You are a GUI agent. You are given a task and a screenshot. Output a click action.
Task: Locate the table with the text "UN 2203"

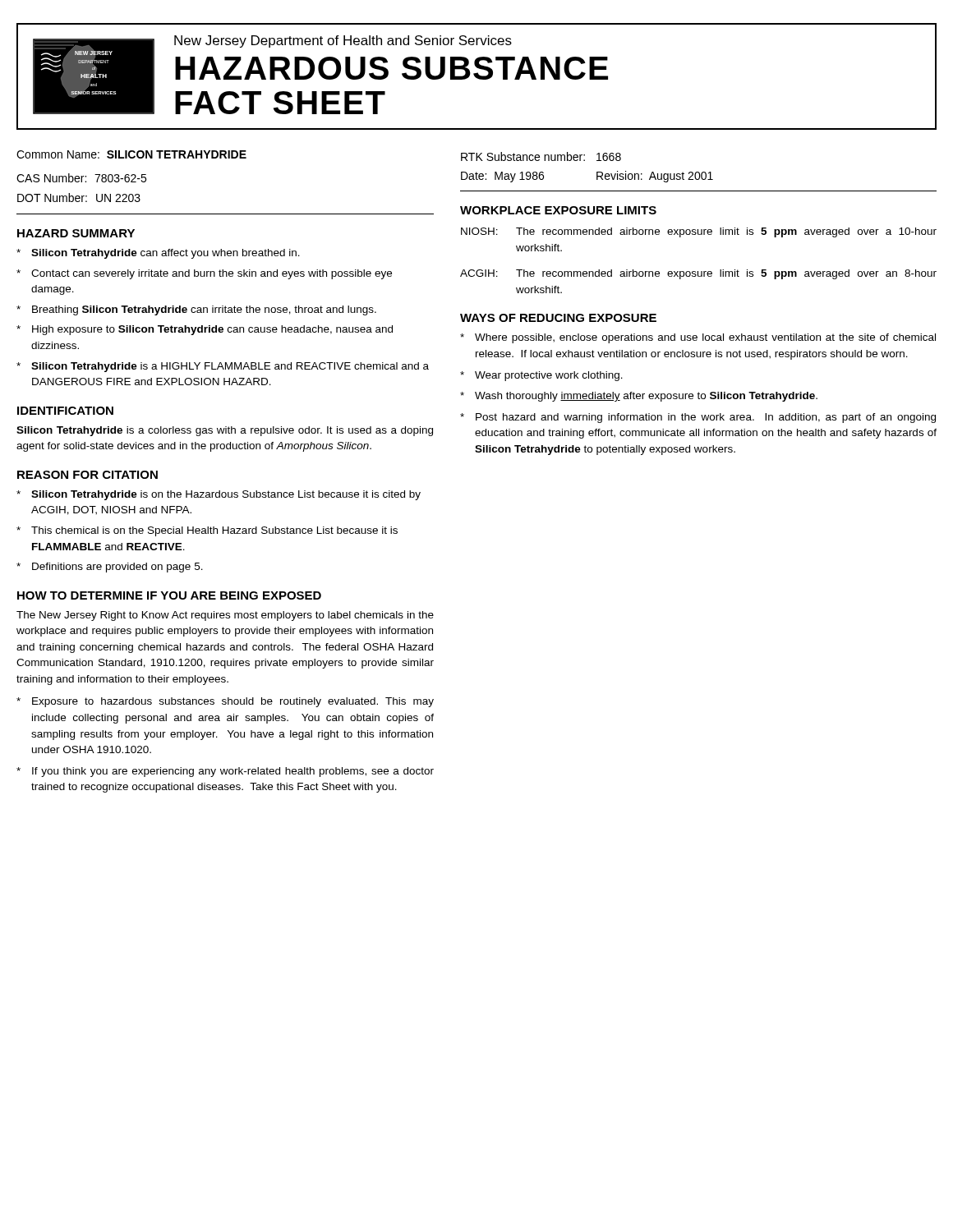pyautogui.click(x=225, y=189)
